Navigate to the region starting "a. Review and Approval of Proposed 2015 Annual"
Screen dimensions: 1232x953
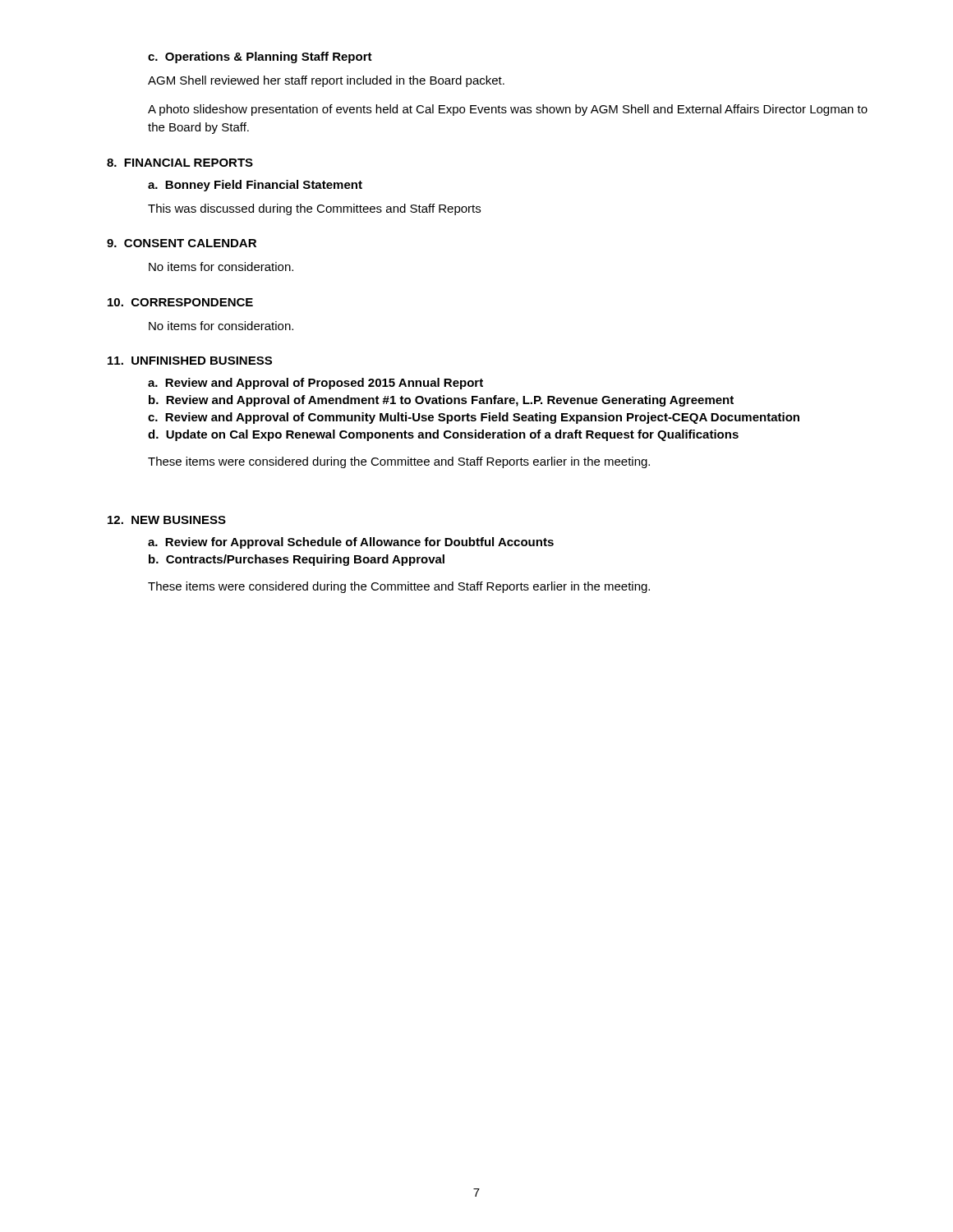(x=316, y=382)
